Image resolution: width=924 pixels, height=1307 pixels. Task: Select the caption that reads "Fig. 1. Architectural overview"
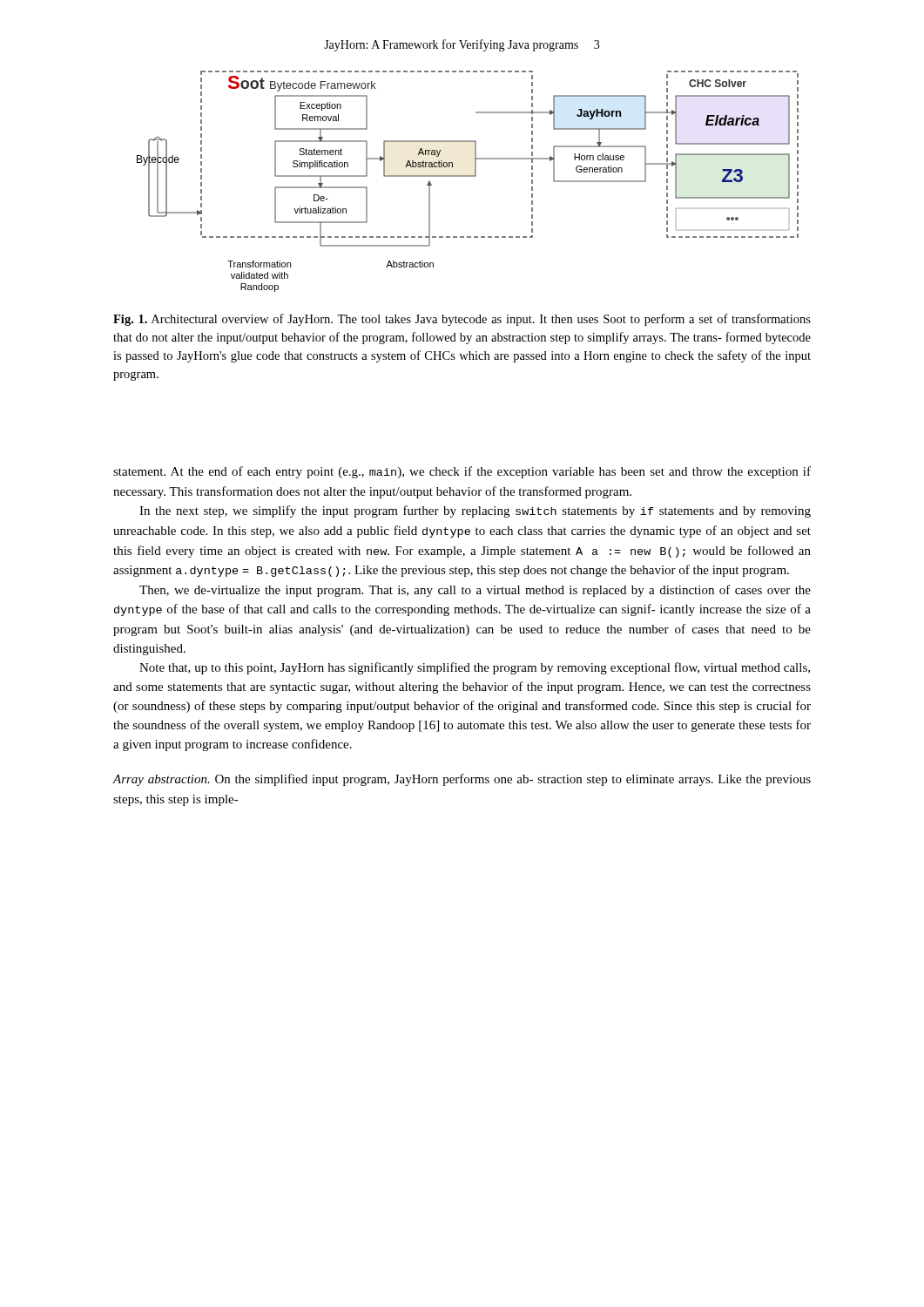(x=462, y=347)
